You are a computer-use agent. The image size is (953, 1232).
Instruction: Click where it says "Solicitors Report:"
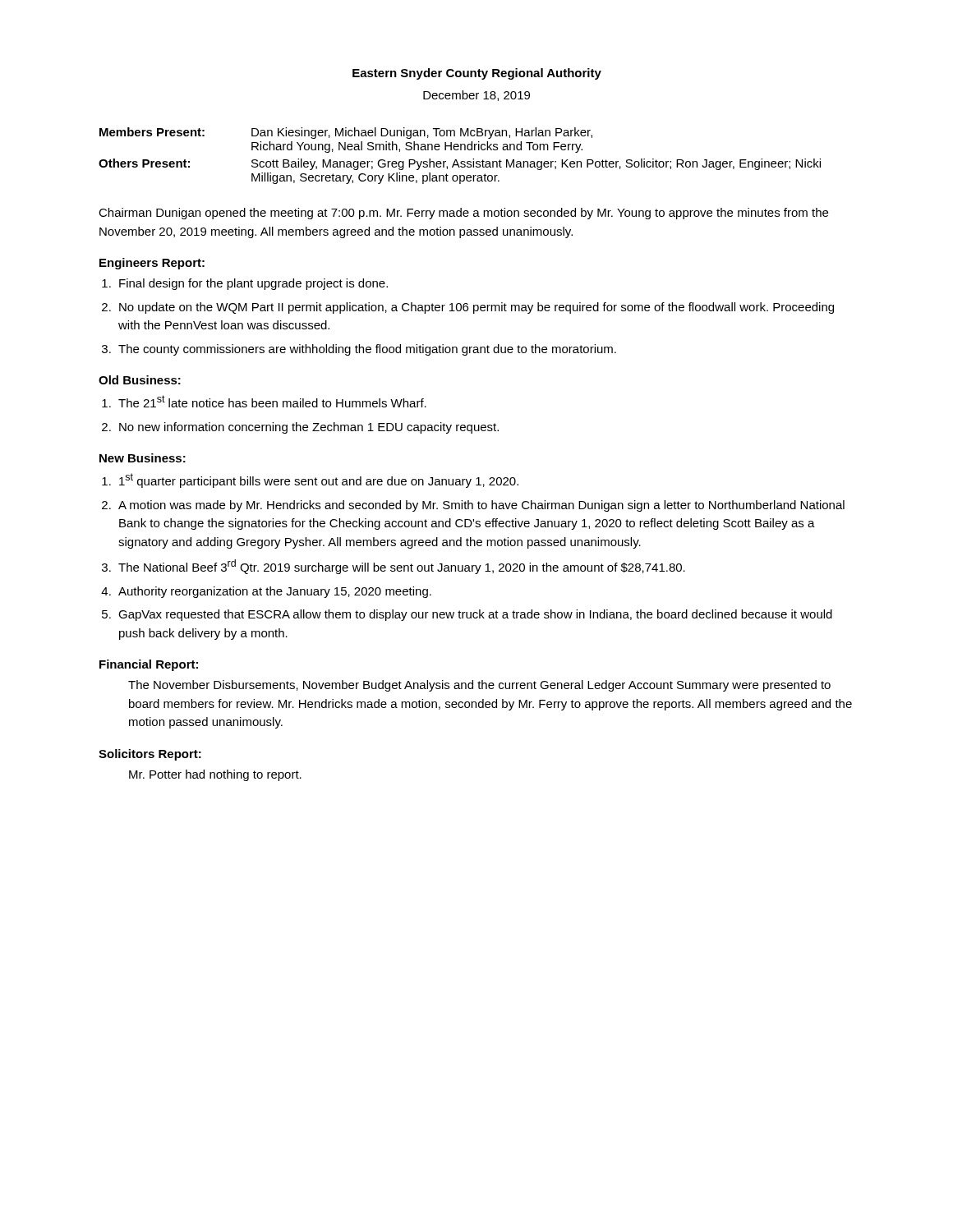[x=150, y=753]
